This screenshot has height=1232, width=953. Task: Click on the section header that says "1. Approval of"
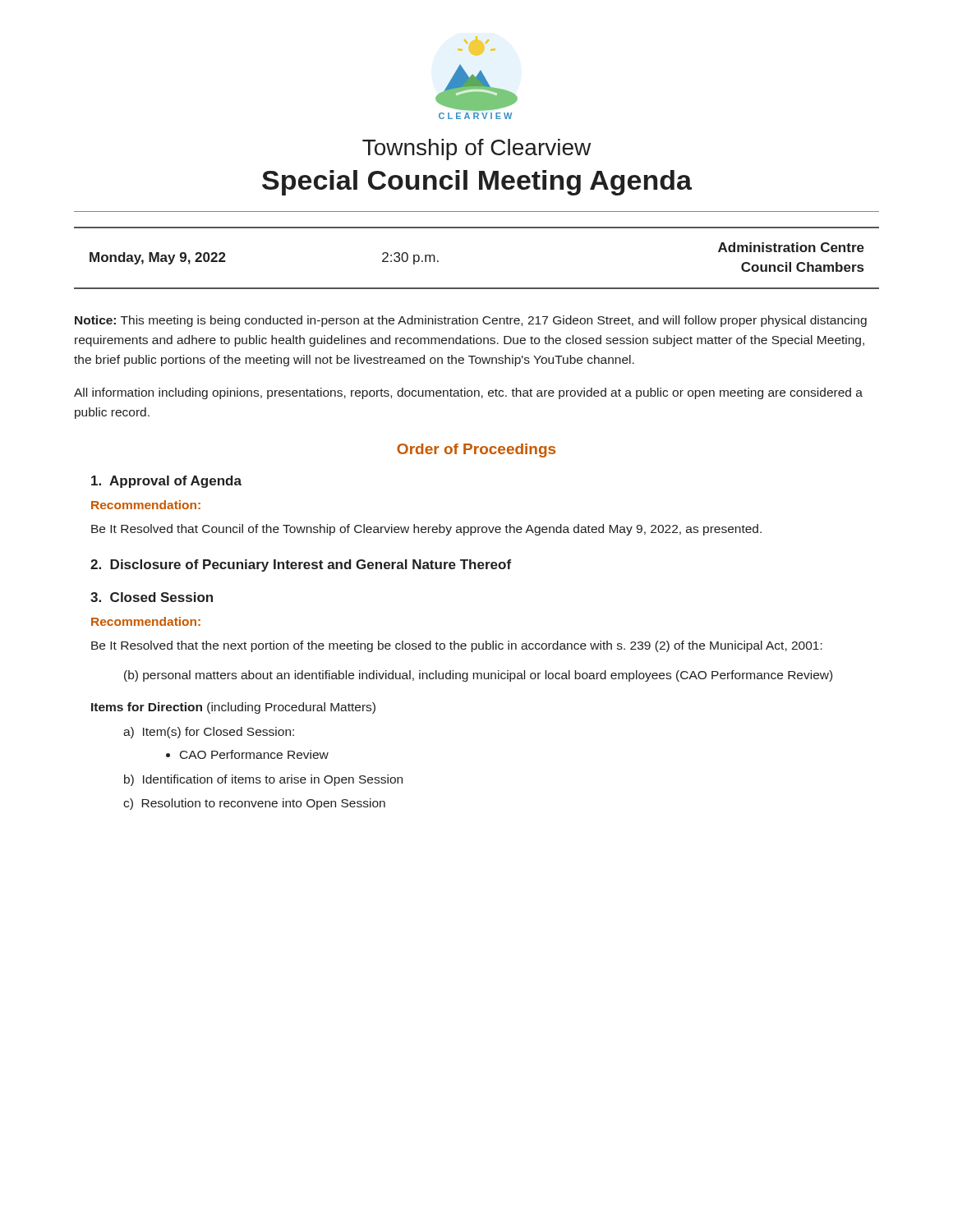pyautogui.click(x=166, y=481)
